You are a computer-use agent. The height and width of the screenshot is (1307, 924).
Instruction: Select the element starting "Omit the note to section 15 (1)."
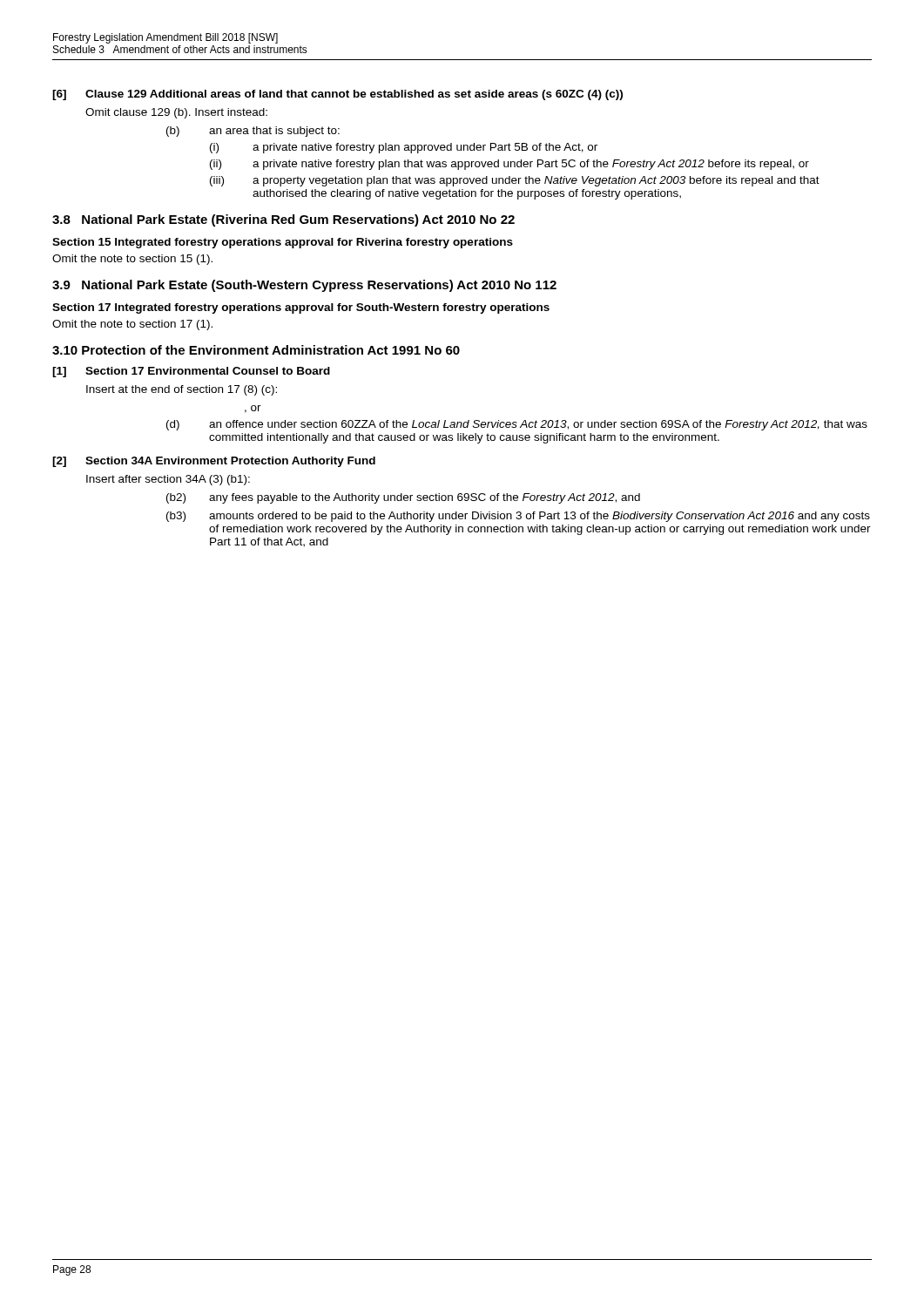tap(133, 258)
